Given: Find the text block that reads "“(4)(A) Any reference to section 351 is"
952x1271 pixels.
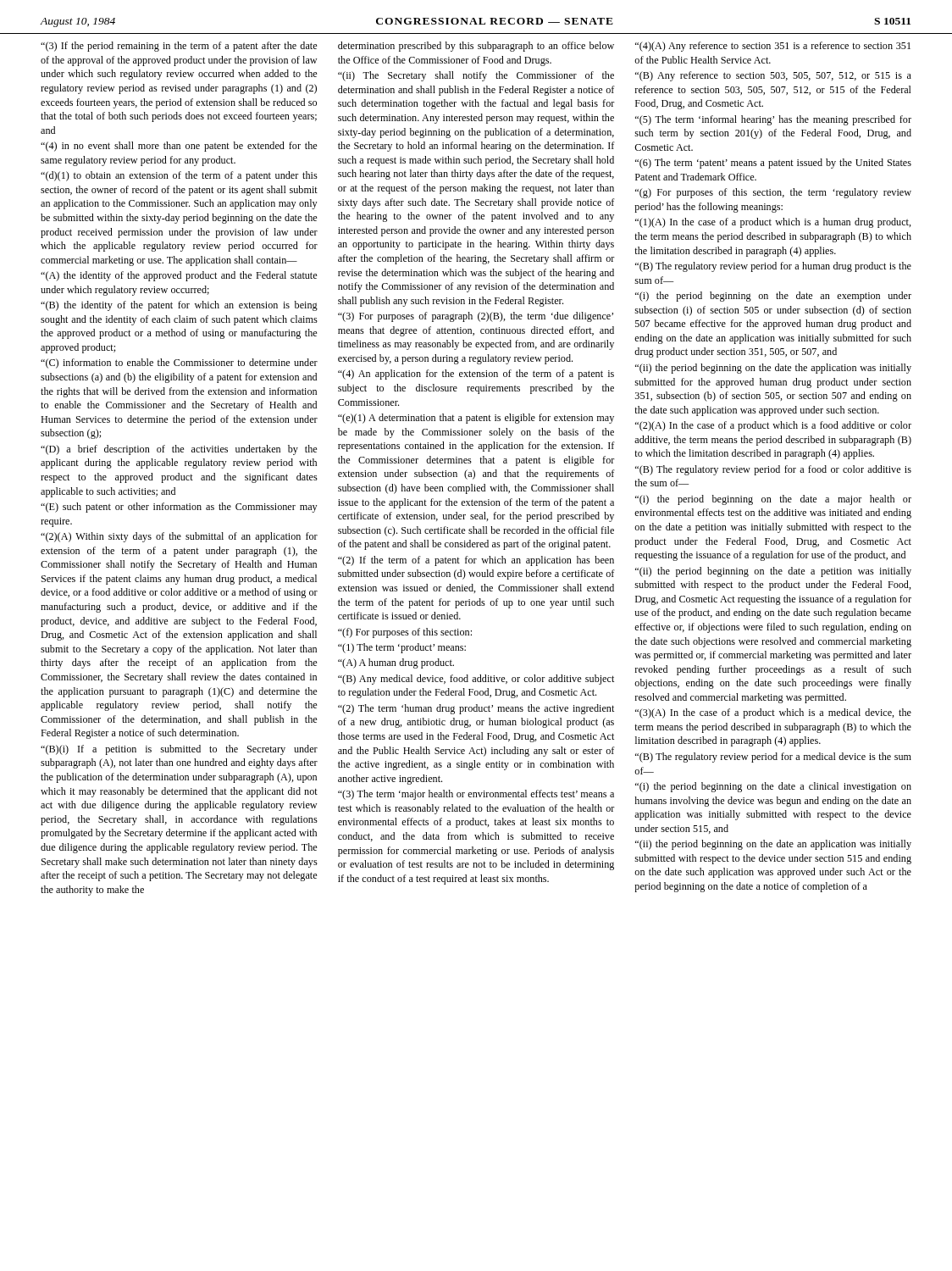Looking at the screenshot, I should [773, 466].
